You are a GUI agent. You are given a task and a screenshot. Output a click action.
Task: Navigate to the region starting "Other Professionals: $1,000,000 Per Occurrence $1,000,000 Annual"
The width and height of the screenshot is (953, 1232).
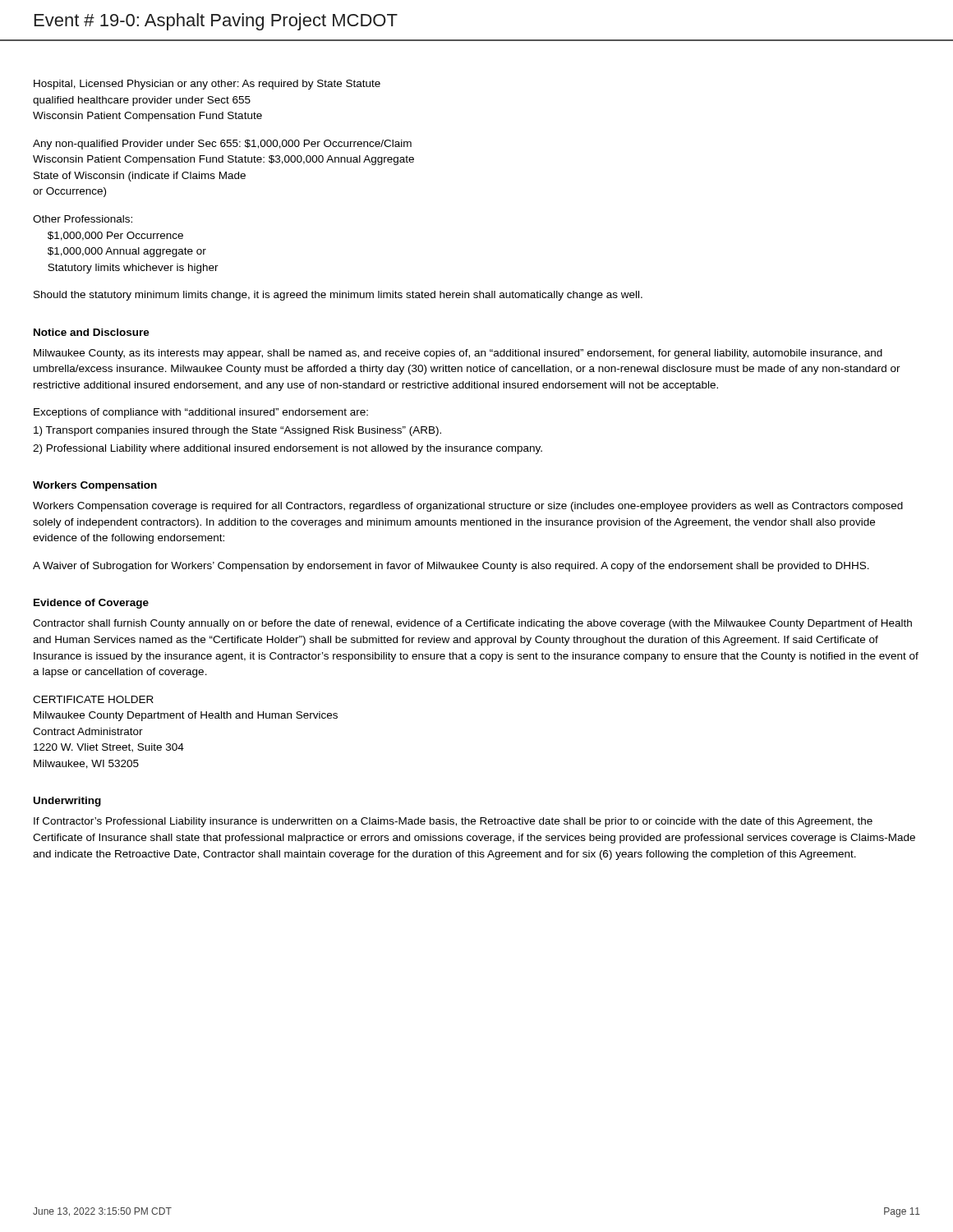(126, 243)
